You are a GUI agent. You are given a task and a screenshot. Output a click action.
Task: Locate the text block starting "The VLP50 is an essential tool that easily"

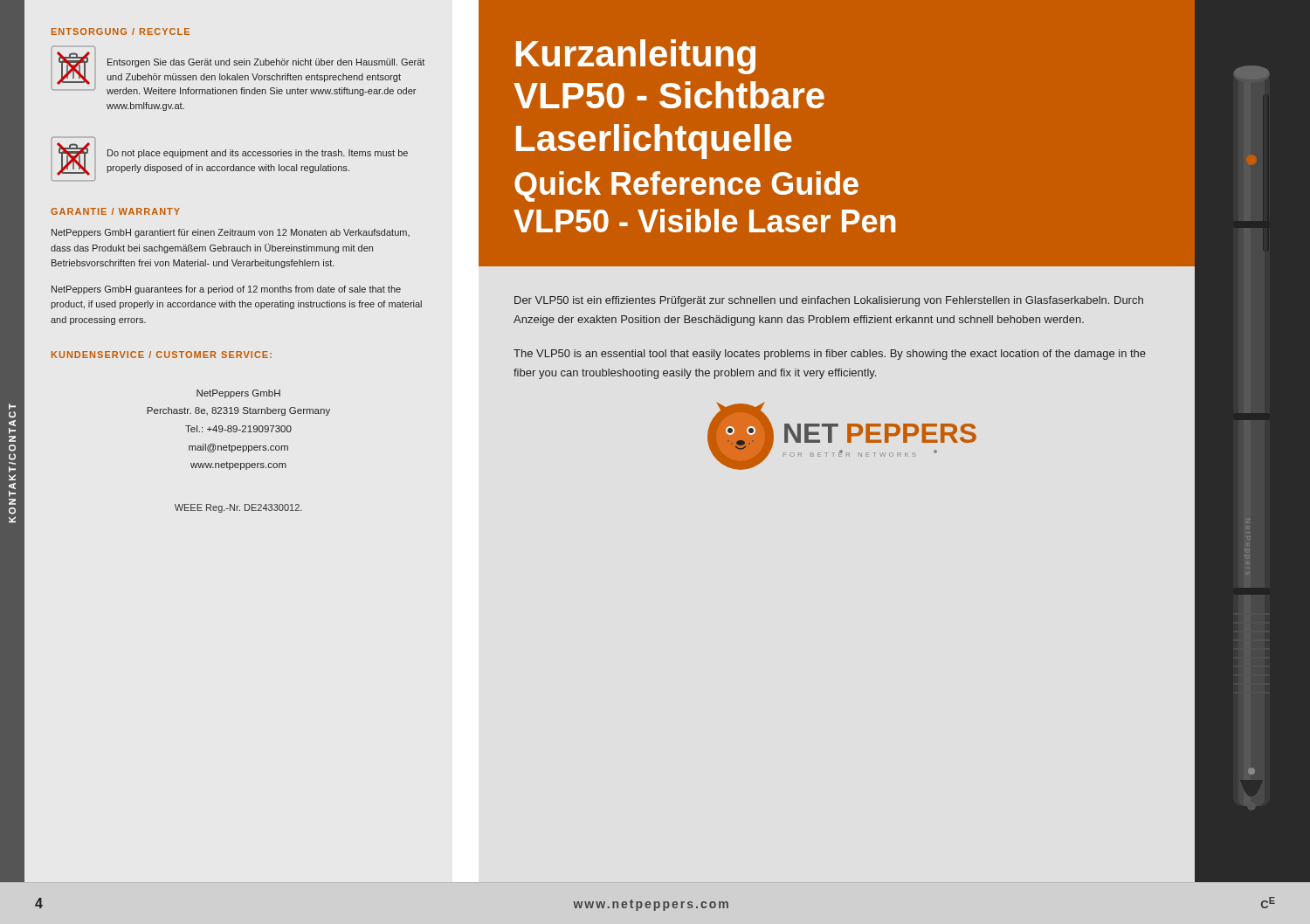point(837,363)
